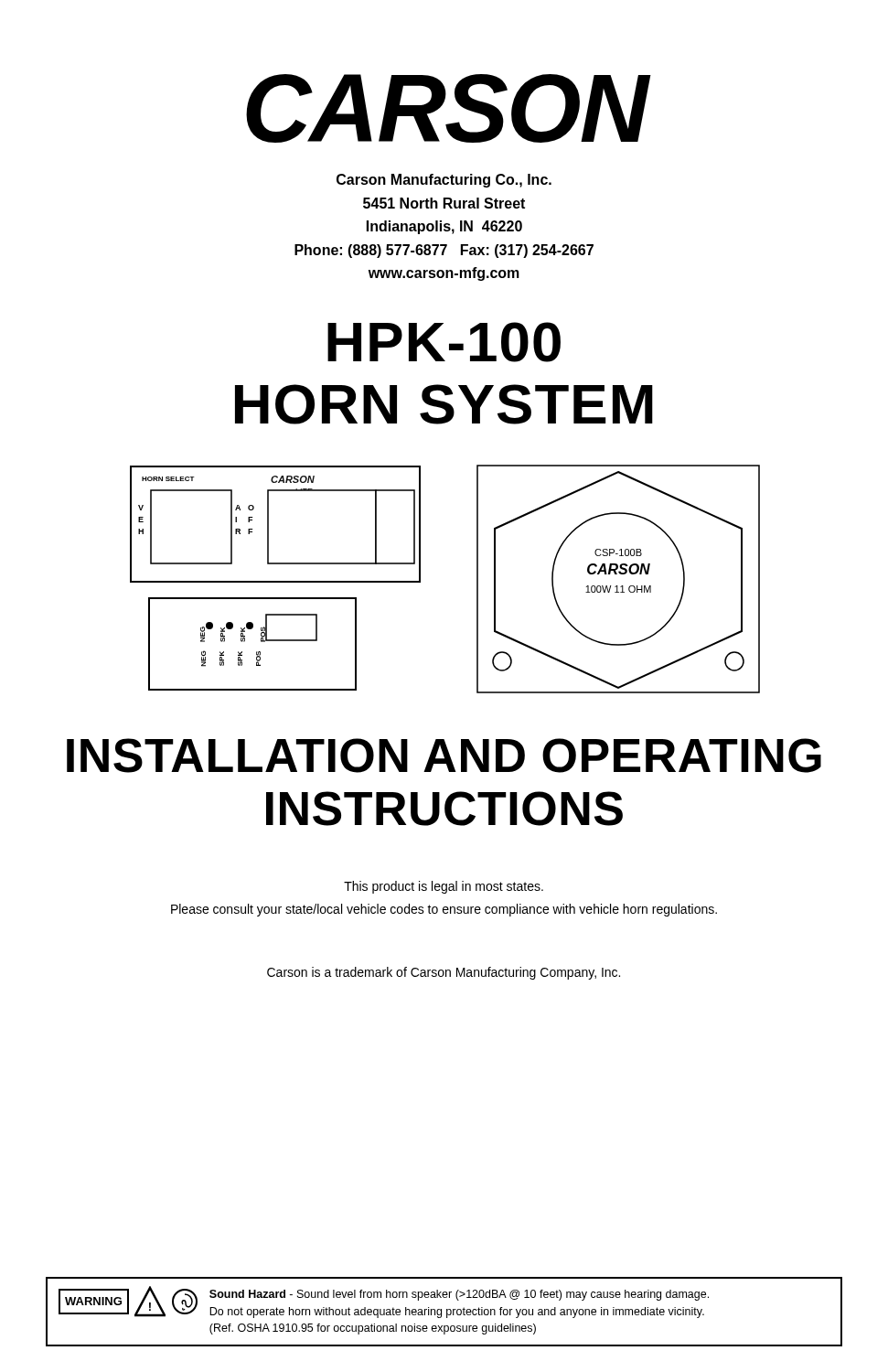The height and width of the screenshot is (1372, 888).
Task: Click the passage that begins "WARNING ! Sound Hazard - Sound level from"
Action: 384,1312
